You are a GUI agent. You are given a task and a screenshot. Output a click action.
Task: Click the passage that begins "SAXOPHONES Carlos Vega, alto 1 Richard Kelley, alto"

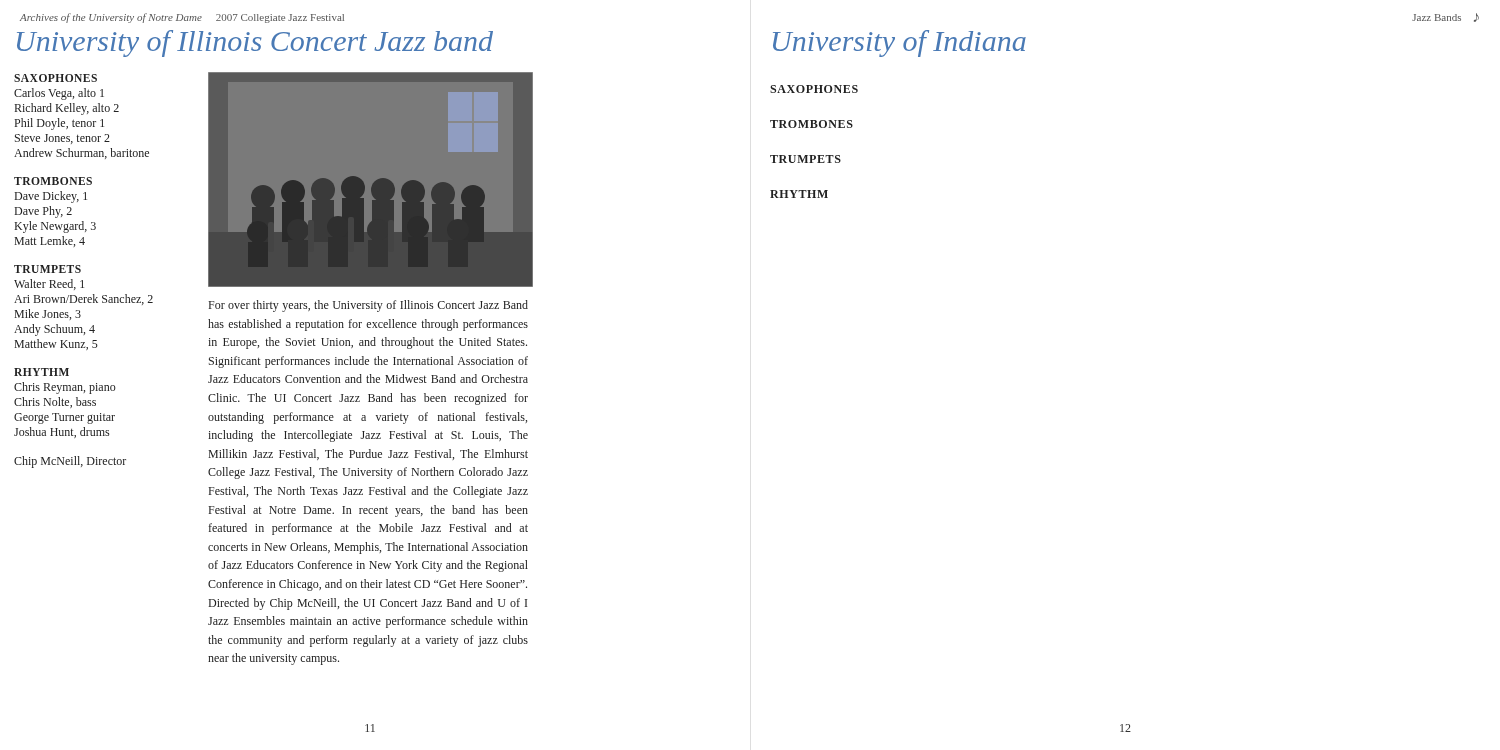109,117
